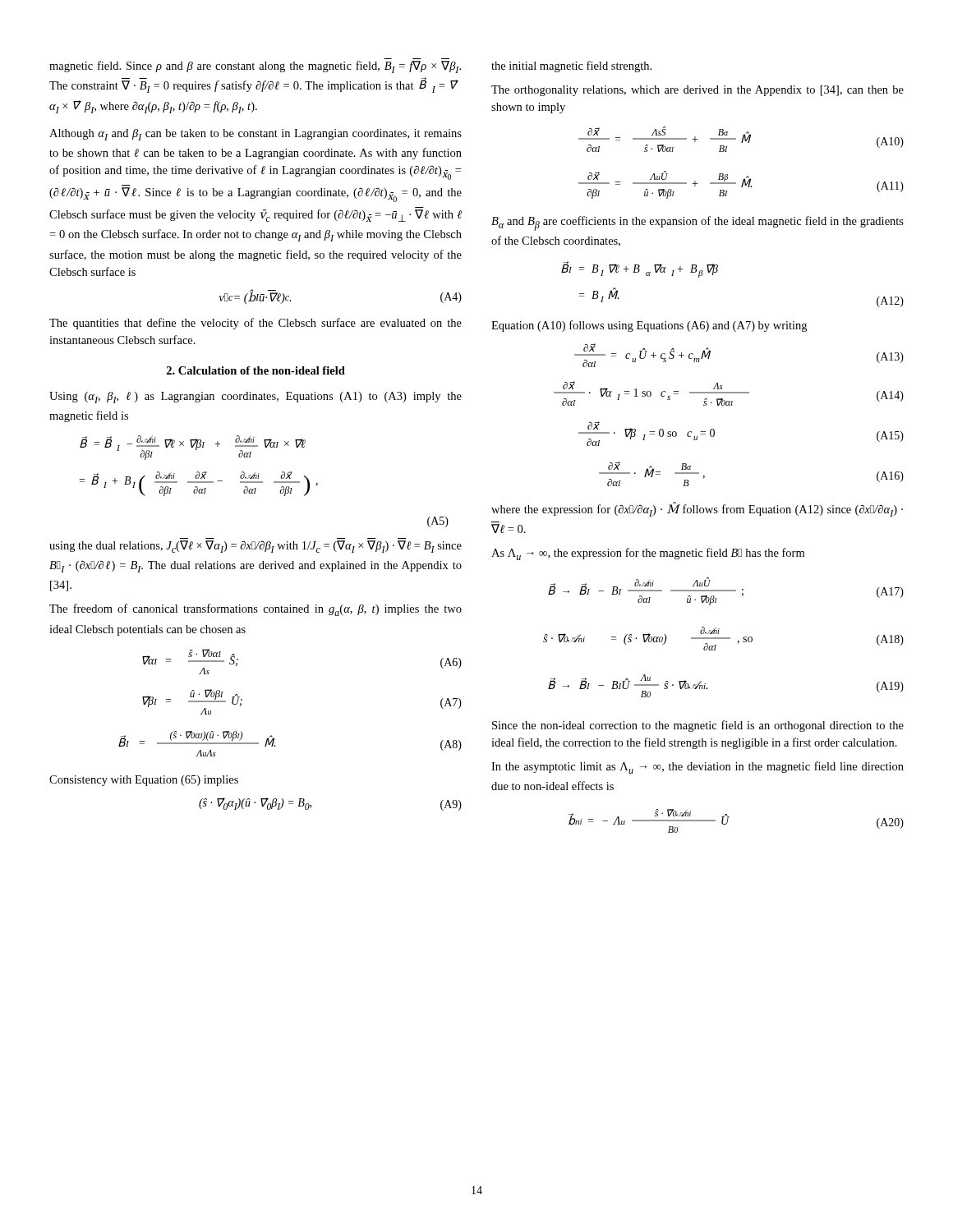Select the text block starting "∂x⃗ ∂αI · ∇⃗α I = 1 so"

click(698, 396)
